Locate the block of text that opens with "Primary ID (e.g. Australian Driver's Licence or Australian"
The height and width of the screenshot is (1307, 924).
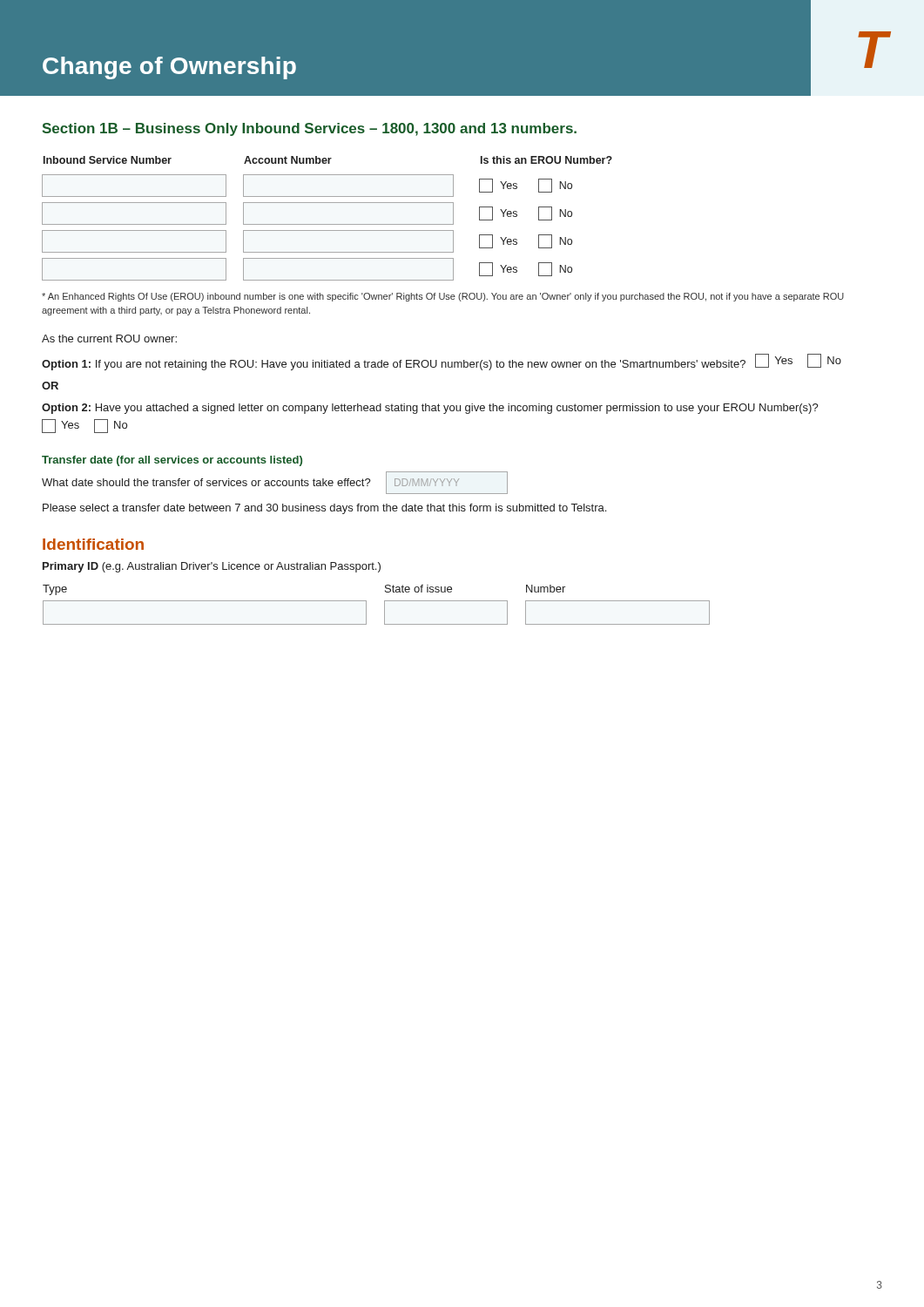click(212, 566)
